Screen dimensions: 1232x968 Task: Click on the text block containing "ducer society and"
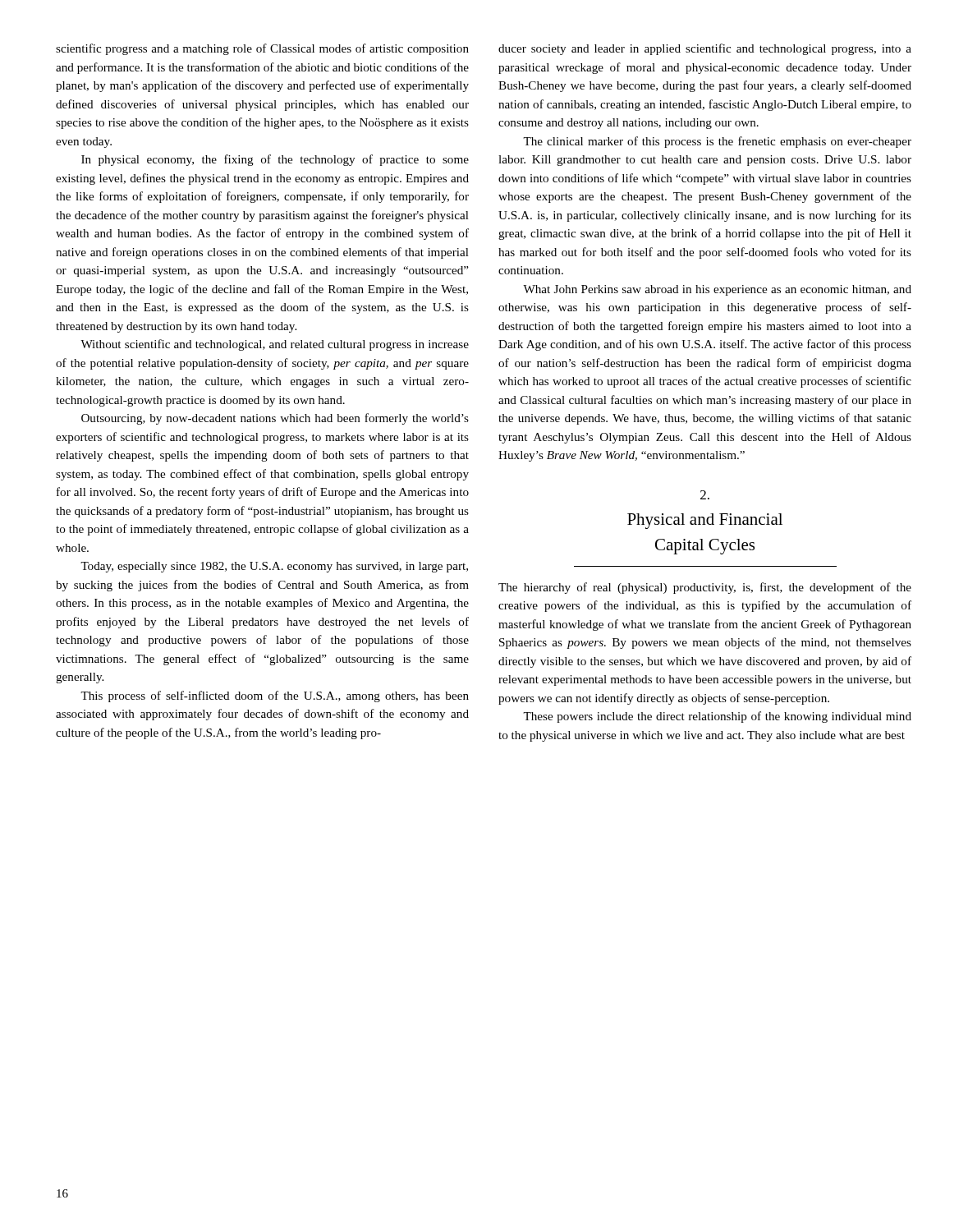[705, 252]
